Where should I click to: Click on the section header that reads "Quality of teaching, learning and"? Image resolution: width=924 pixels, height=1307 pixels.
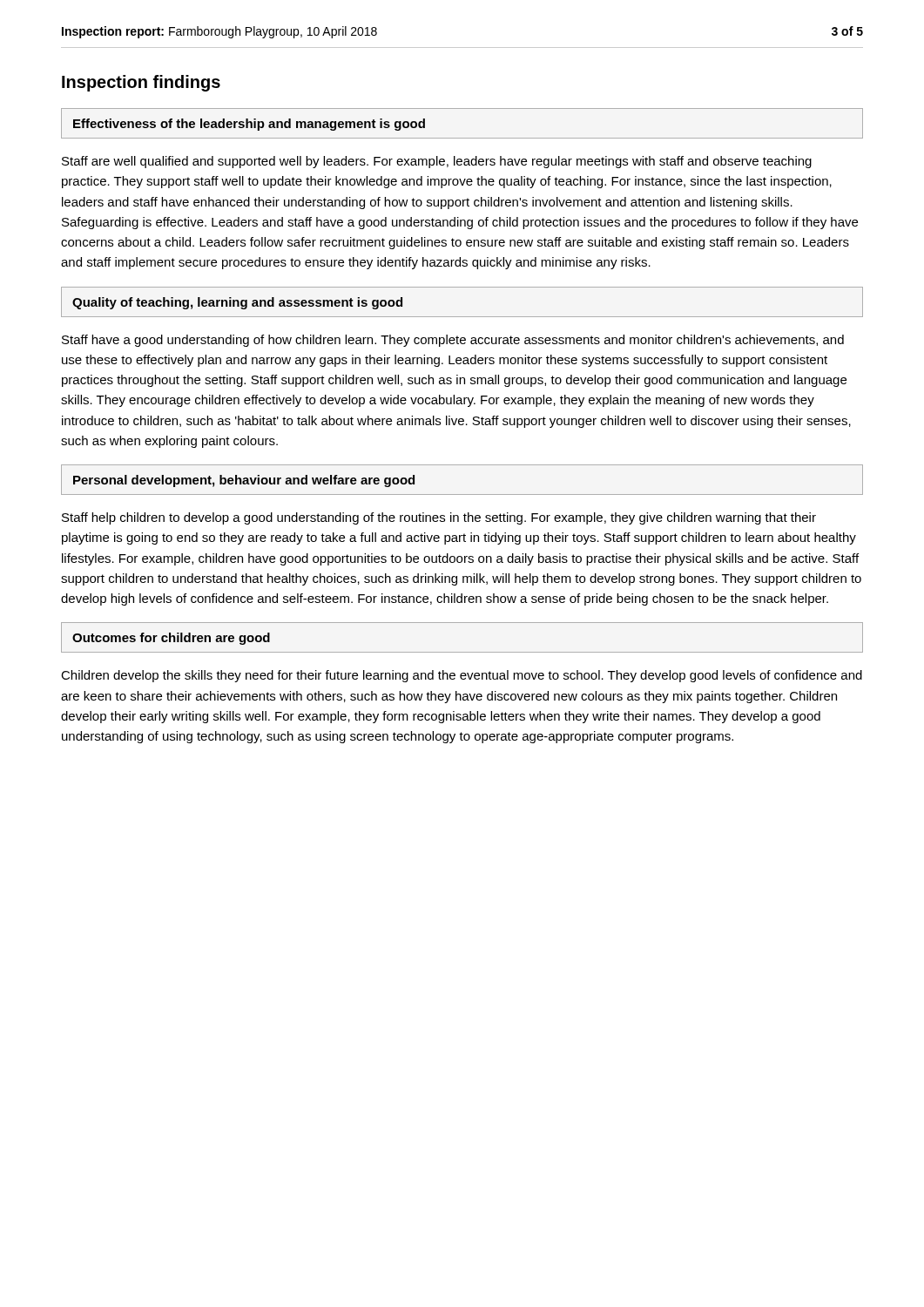pos(237,303)
